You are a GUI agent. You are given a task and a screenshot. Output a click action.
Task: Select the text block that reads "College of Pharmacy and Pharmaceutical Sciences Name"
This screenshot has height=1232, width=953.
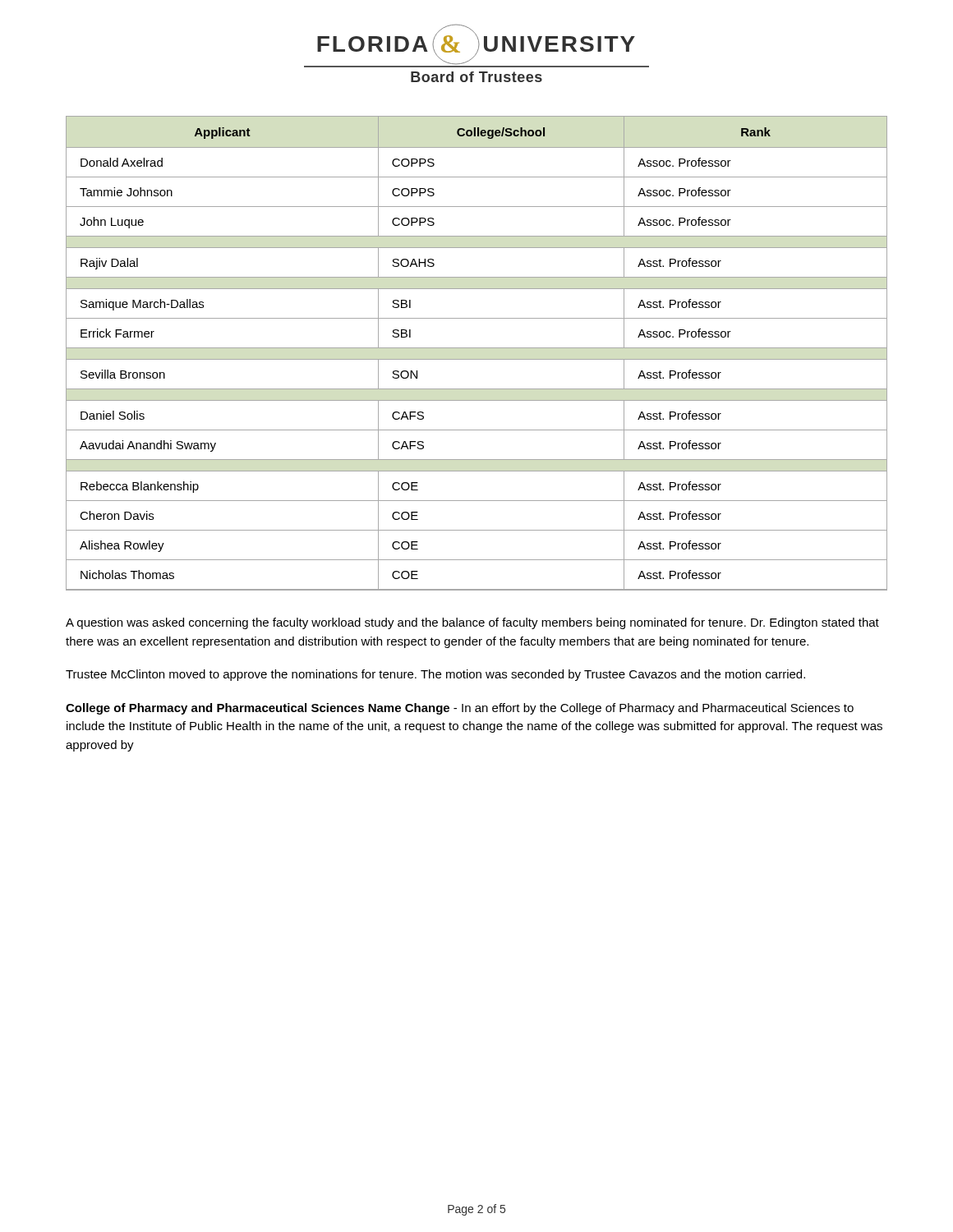point(476,726)
